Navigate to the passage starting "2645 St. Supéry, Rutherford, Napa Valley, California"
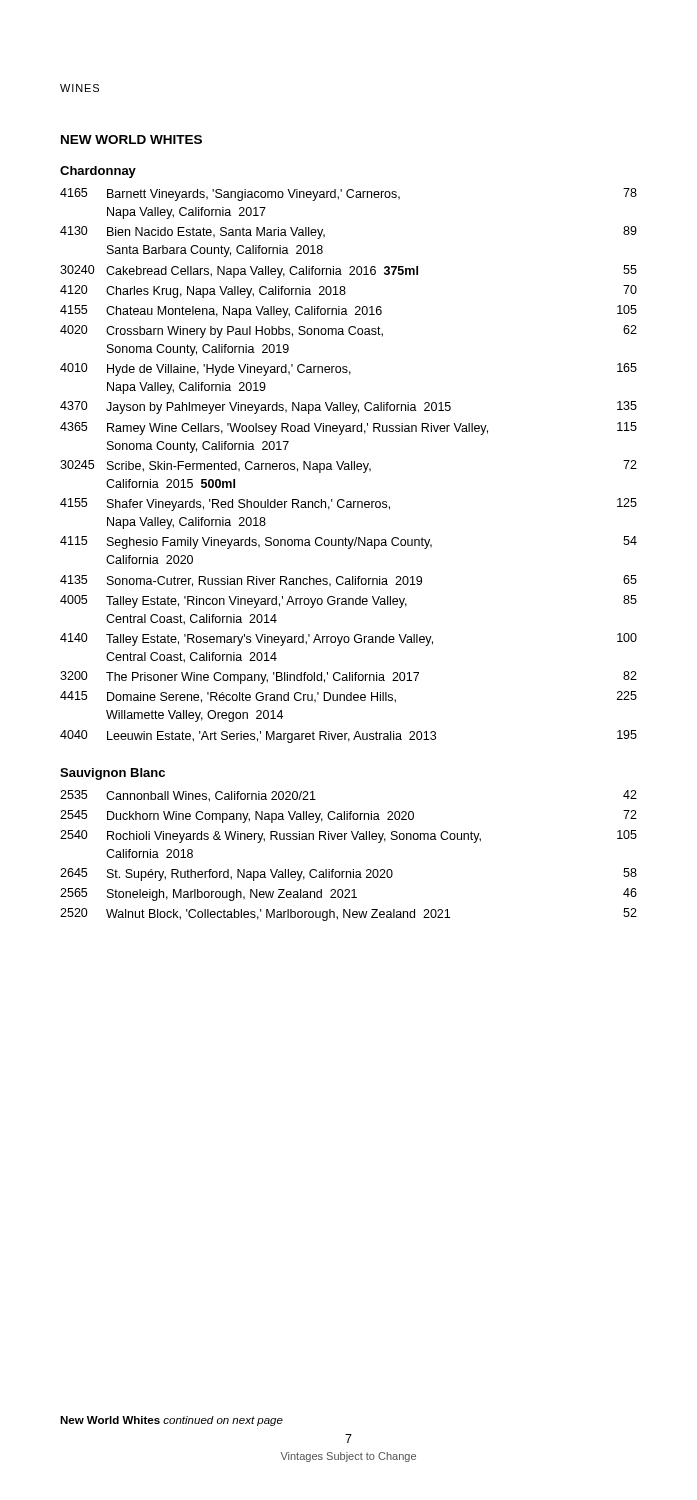 348,874
